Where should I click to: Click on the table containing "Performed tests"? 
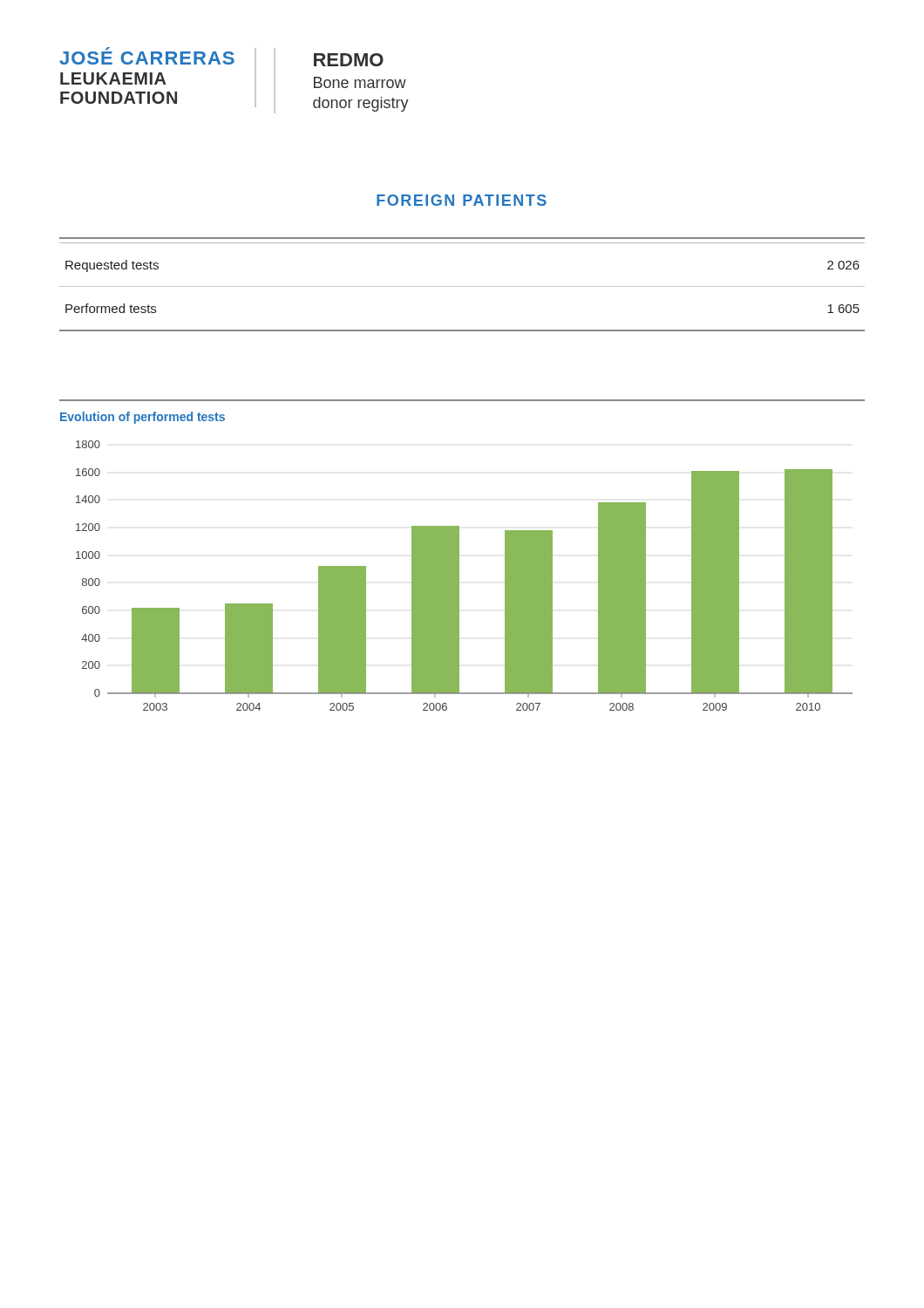[x=462, y=284]
